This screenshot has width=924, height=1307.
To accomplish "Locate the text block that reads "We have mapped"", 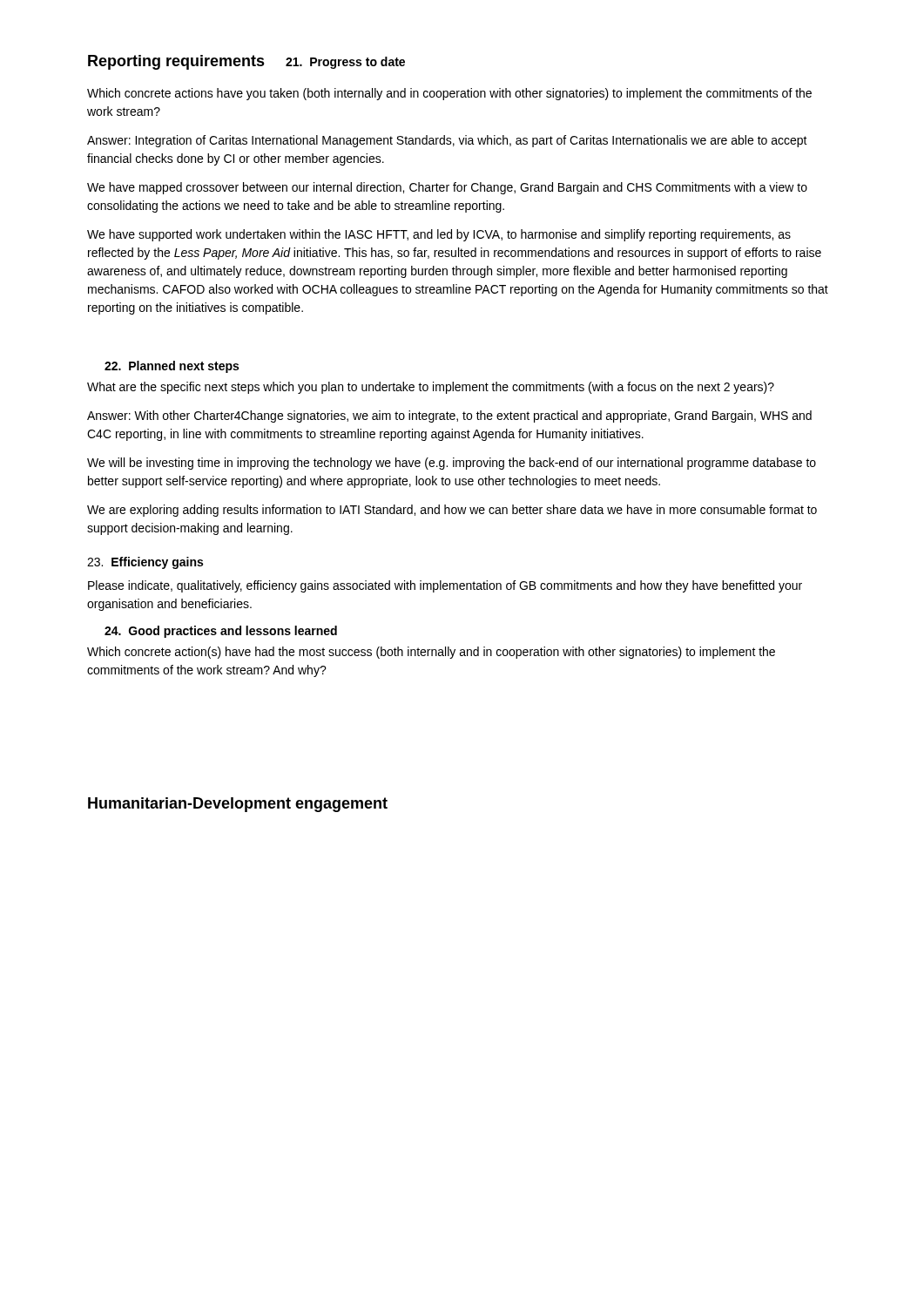I will [462, 197].
